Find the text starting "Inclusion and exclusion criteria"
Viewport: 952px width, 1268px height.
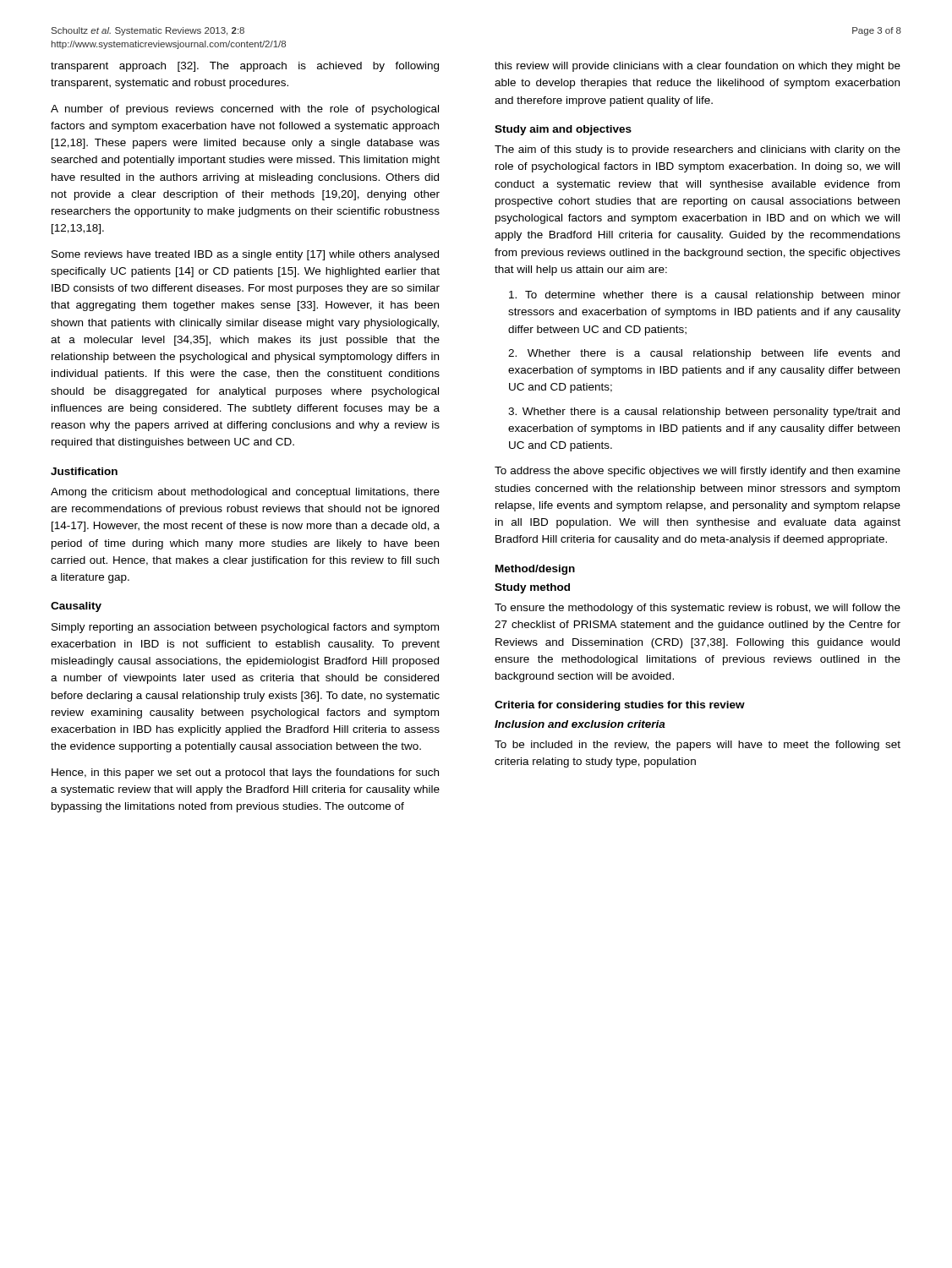580,724
